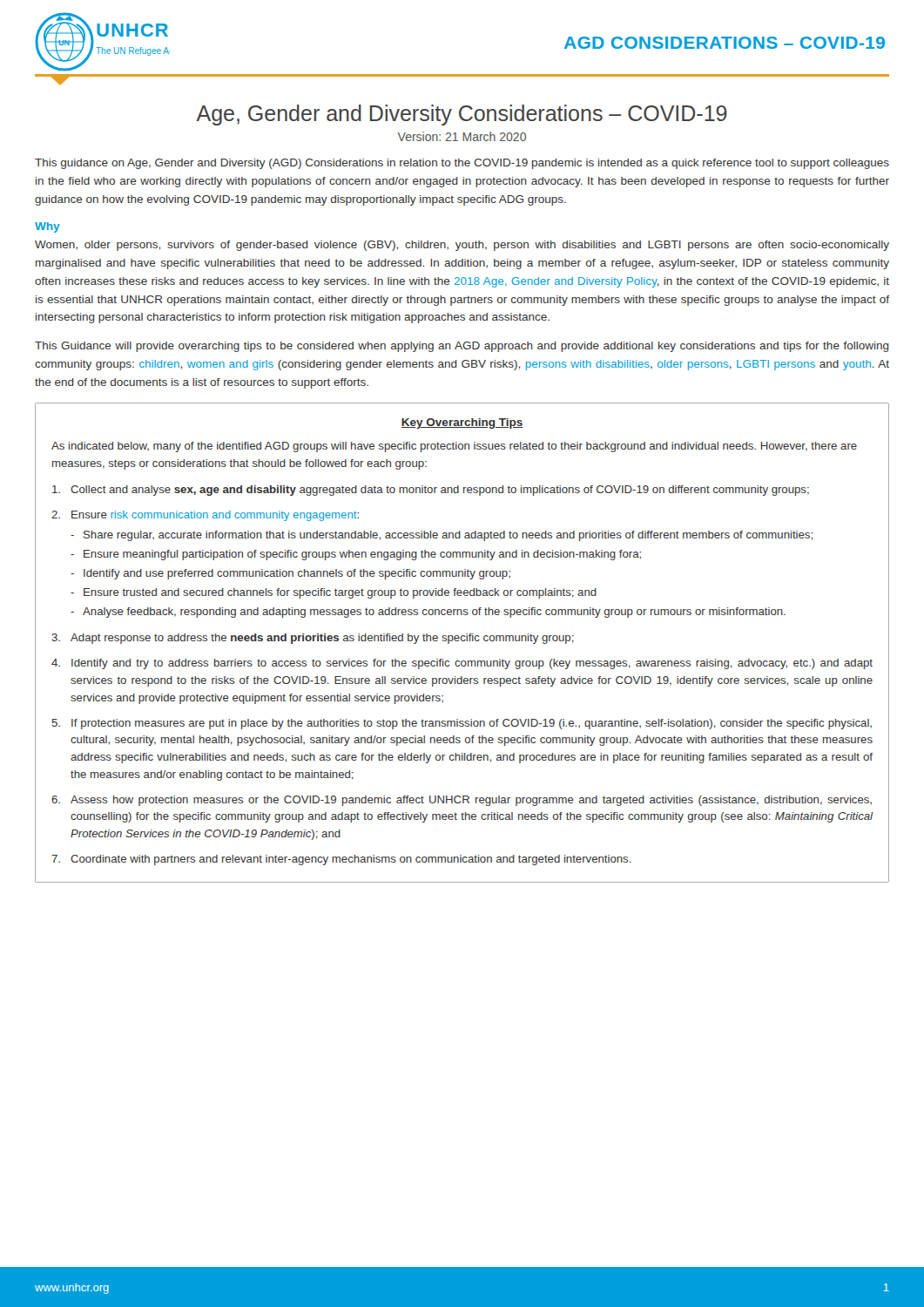924x1307 pixels.
Task: Find the block on this page that starts "This Guidance will provide overarching tips"
Action: 462,364
